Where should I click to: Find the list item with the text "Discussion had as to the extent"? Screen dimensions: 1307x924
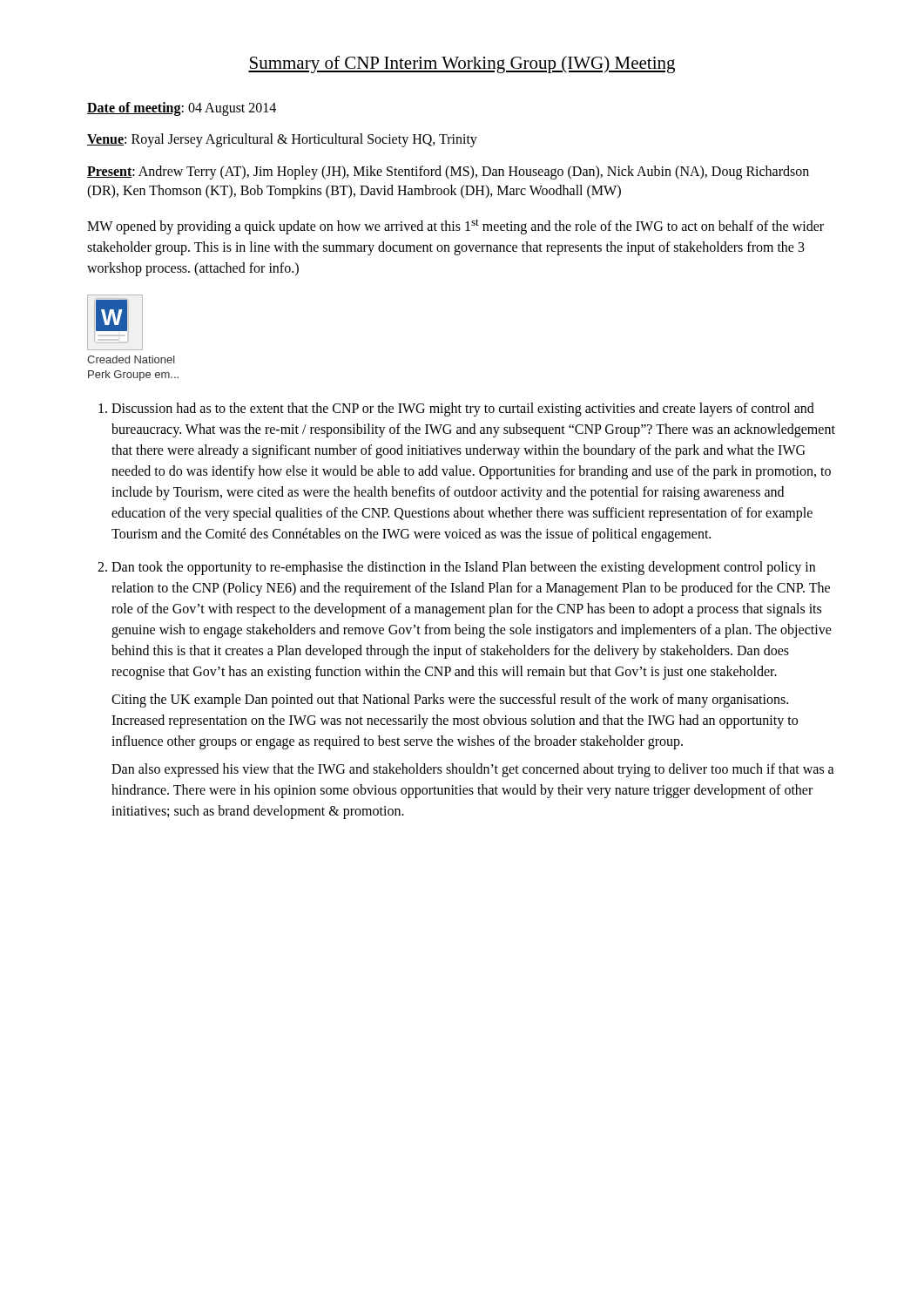pos(473,471)
